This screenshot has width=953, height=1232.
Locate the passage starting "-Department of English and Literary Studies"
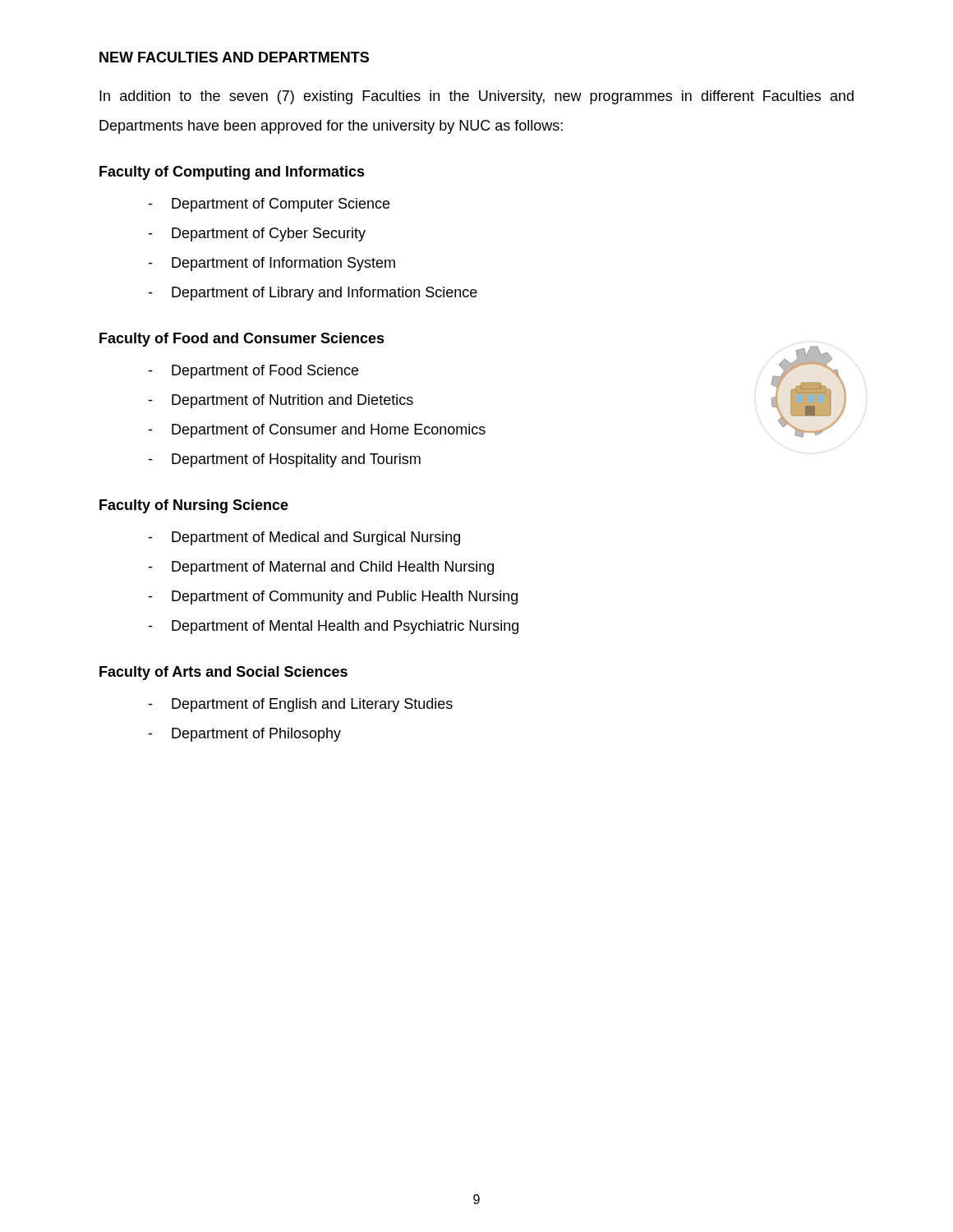pos(300,704)
